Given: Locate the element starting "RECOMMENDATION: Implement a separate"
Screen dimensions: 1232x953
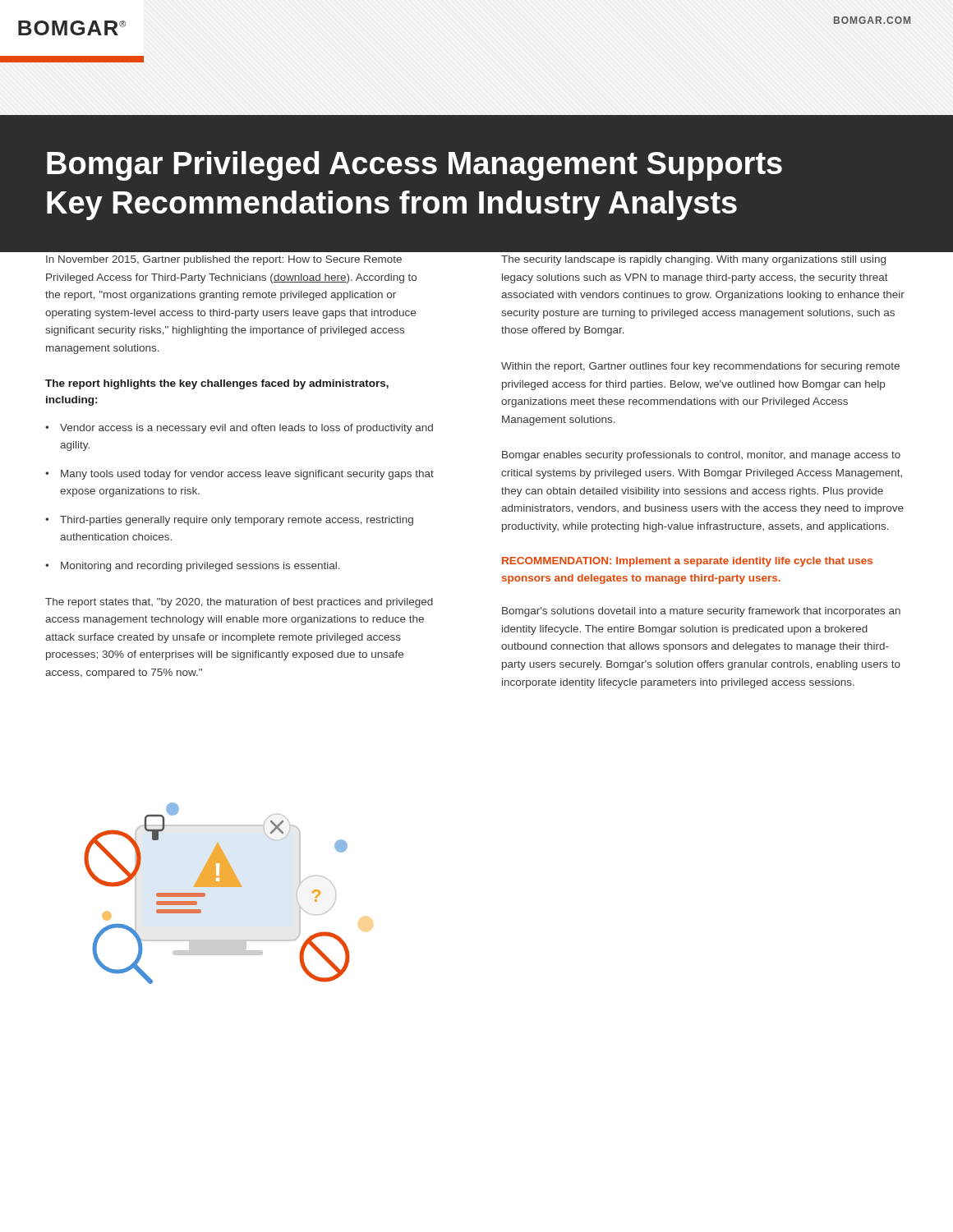Looking at the screenshot, I should (706, 570).
